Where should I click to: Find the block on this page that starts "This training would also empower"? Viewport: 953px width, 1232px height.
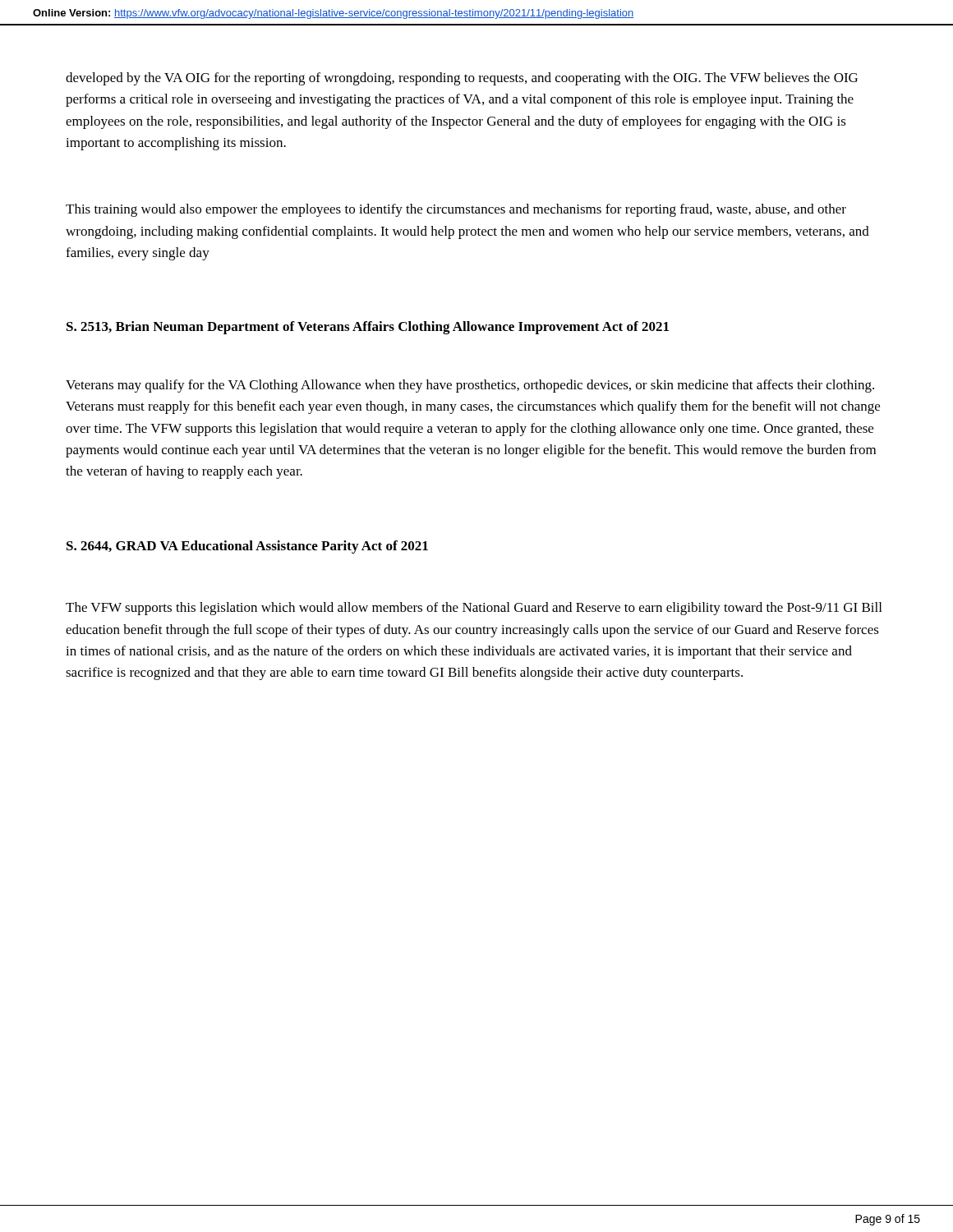[x=467, y=231]
